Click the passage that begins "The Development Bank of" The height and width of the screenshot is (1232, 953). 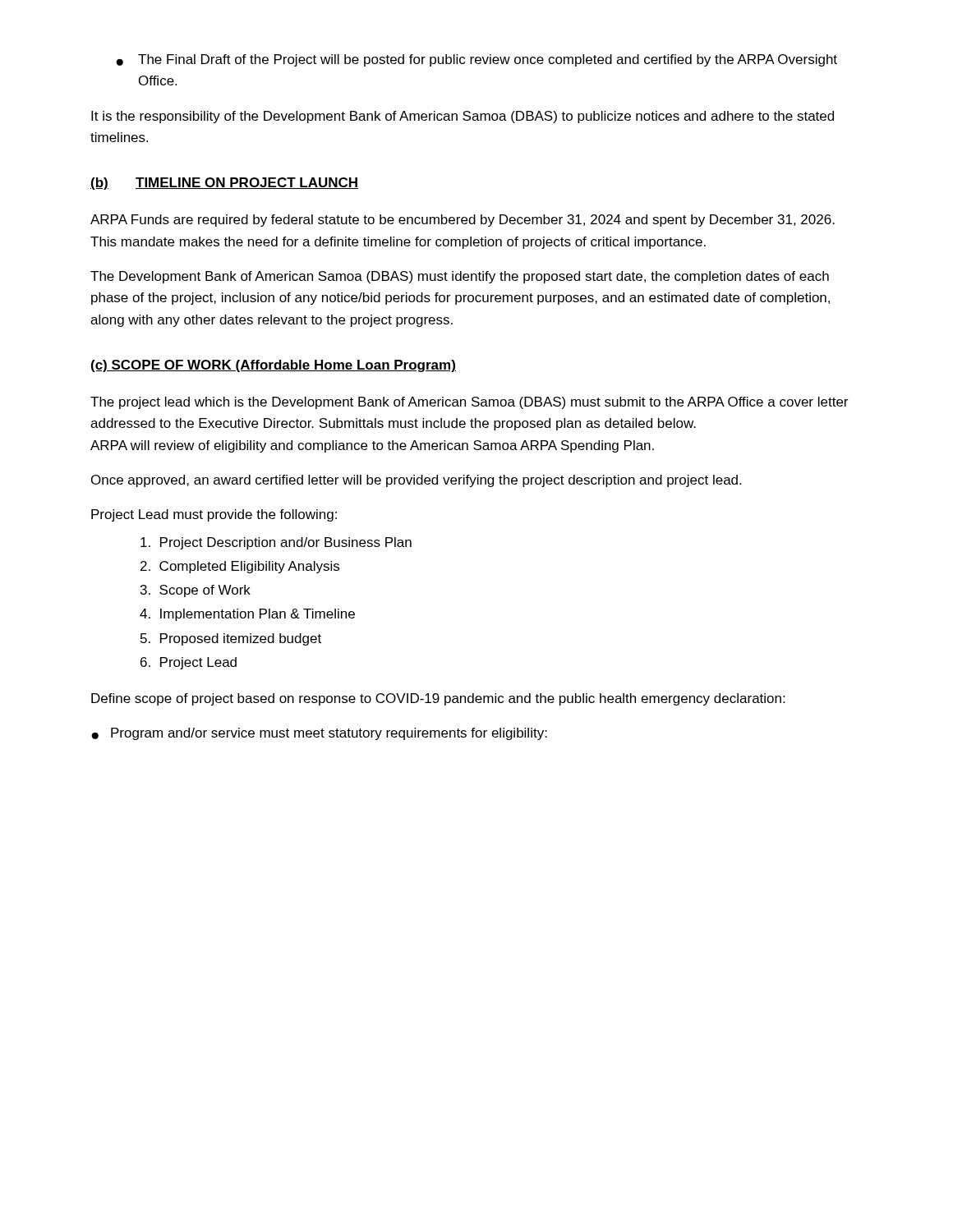point(461,298)
